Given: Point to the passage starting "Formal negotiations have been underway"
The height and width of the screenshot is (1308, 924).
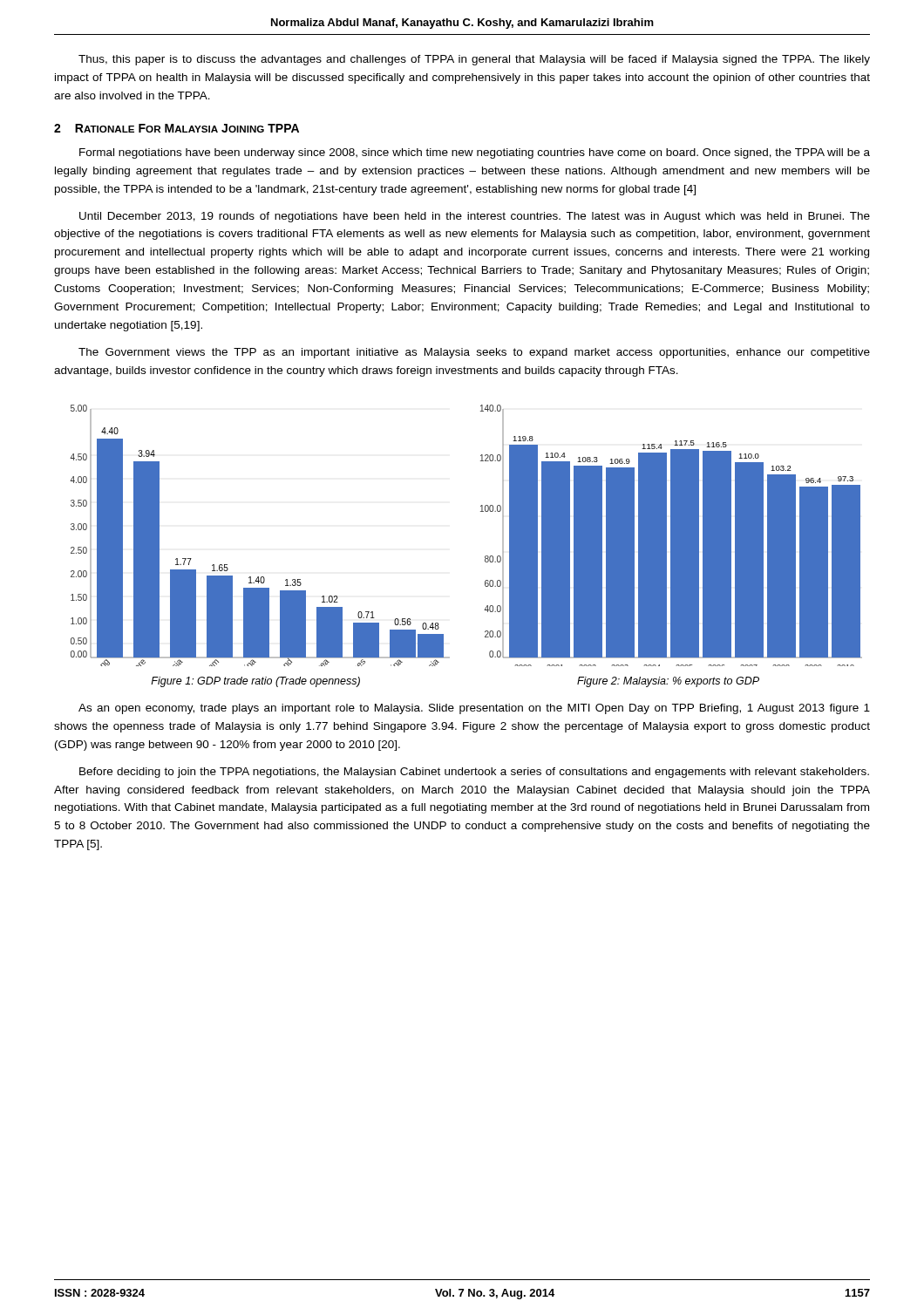Looking at the screenshot, I should (x=462, y=170).
